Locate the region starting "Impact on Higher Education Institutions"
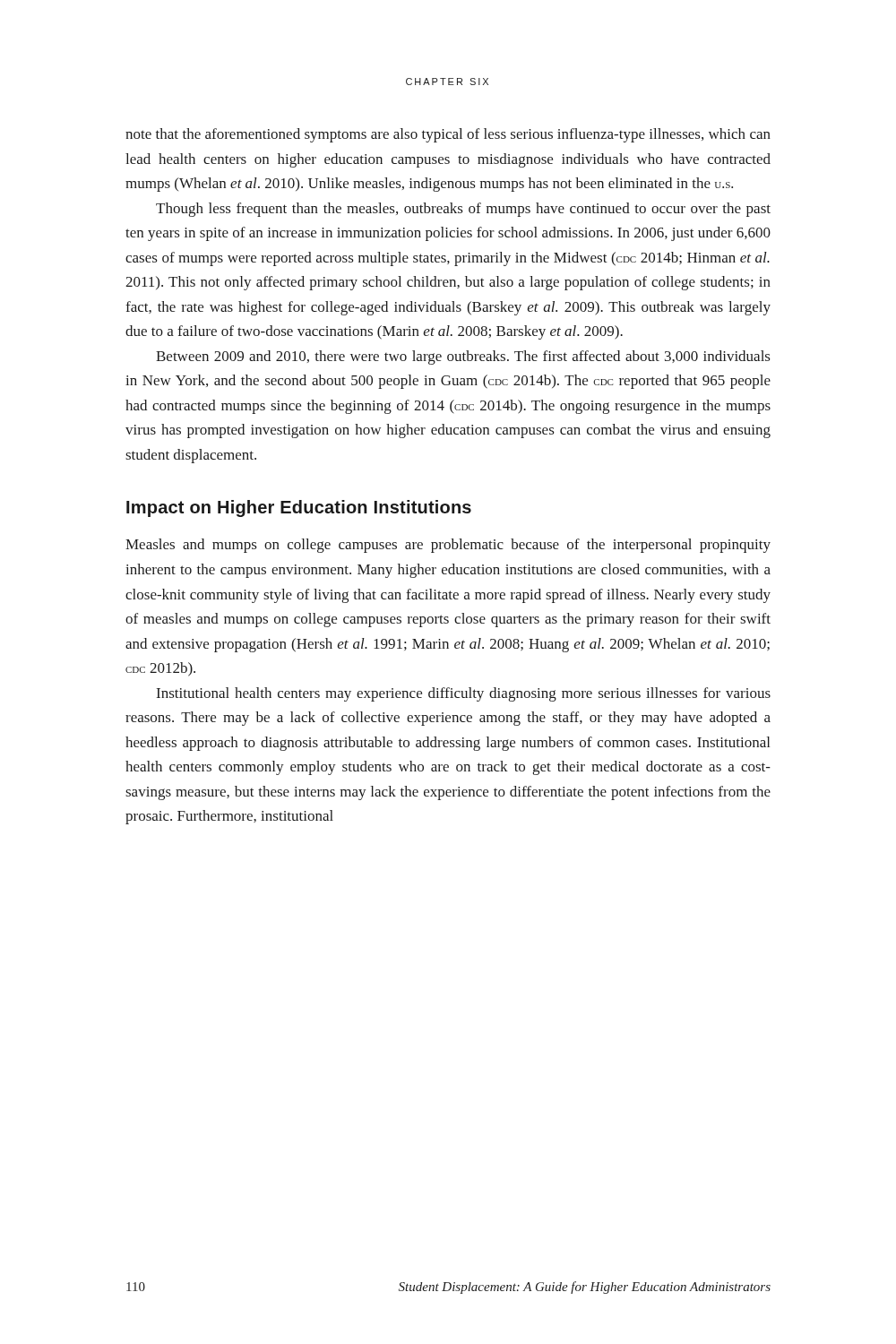This screenshot has width=896, height=1344. point(299,508)
